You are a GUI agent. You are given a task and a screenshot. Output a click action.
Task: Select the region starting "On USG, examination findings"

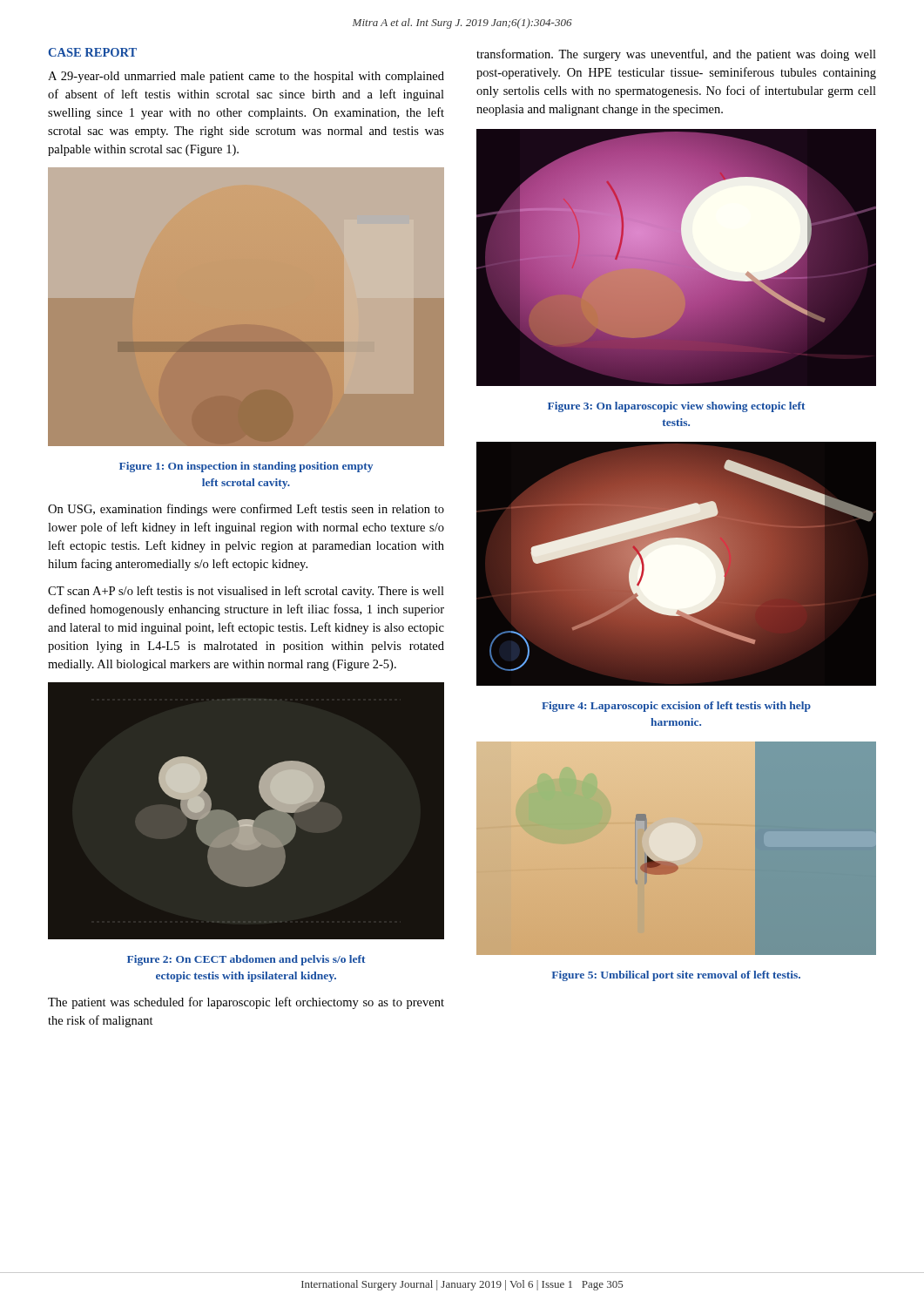tap(246, 537)
